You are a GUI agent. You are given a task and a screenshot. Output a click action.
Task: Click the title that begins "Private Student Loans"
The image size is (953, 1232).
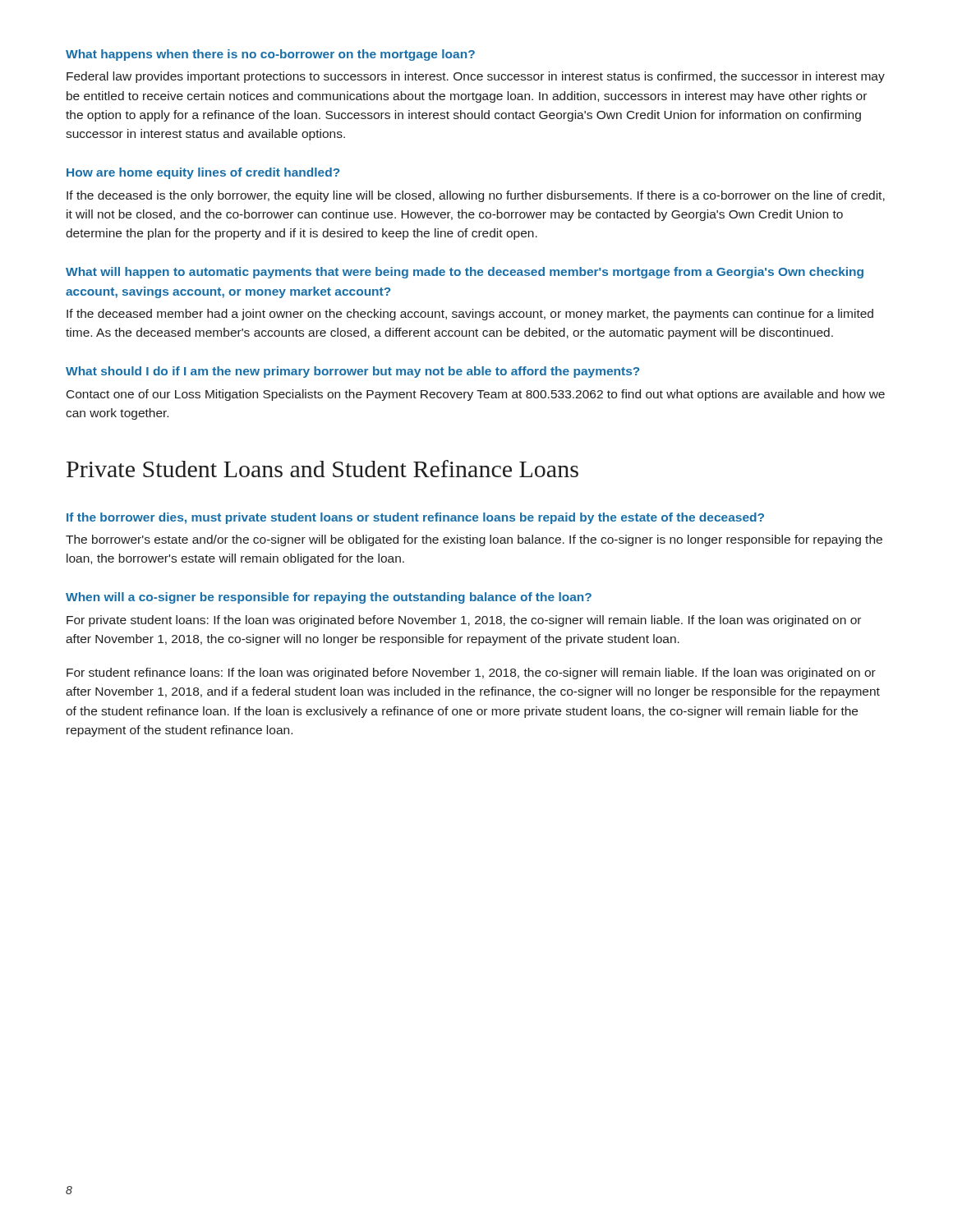(322, 469)
